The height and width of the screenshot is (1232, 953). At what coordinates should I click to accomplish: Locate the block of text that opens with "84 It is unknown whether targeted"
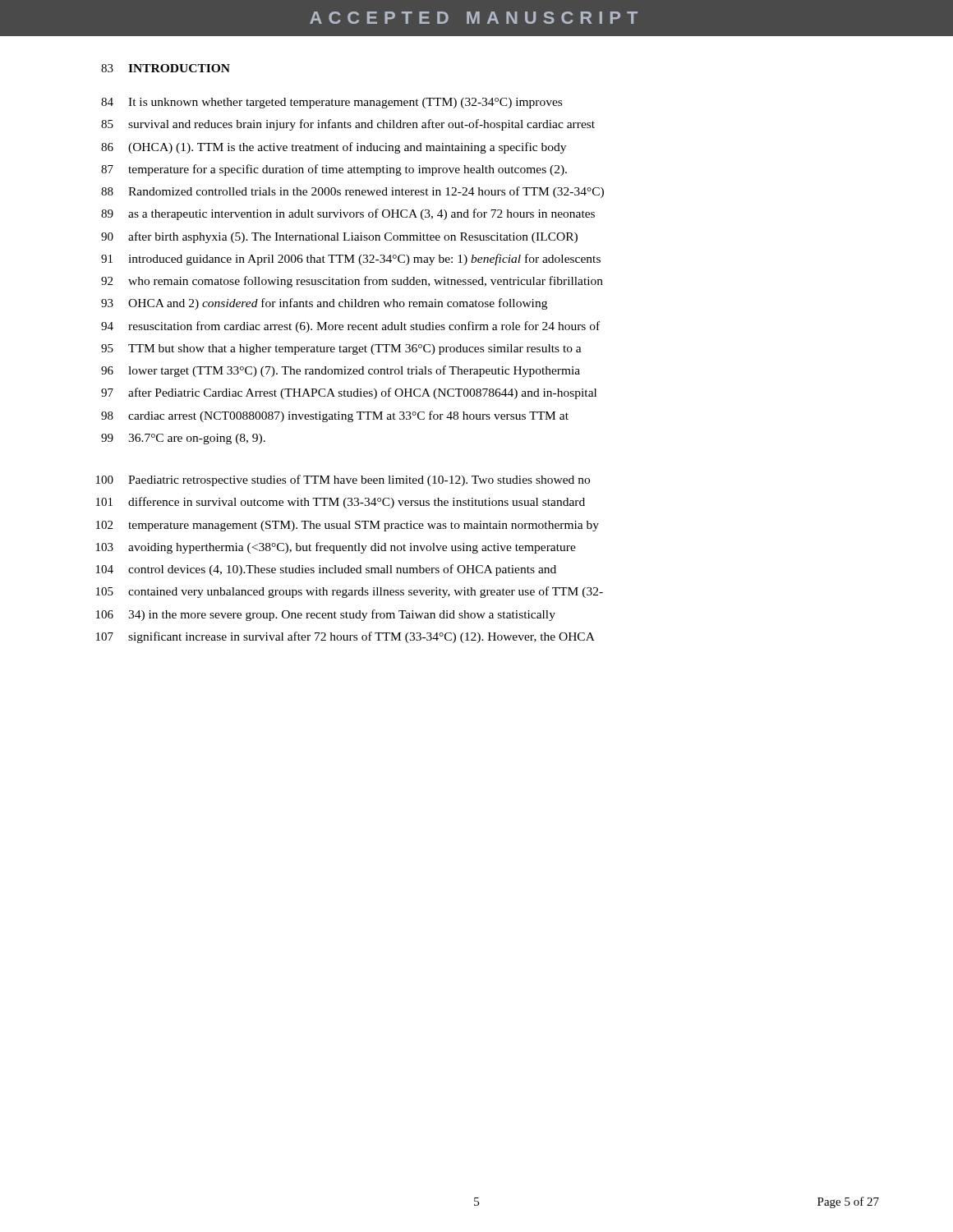click(476, 269)
